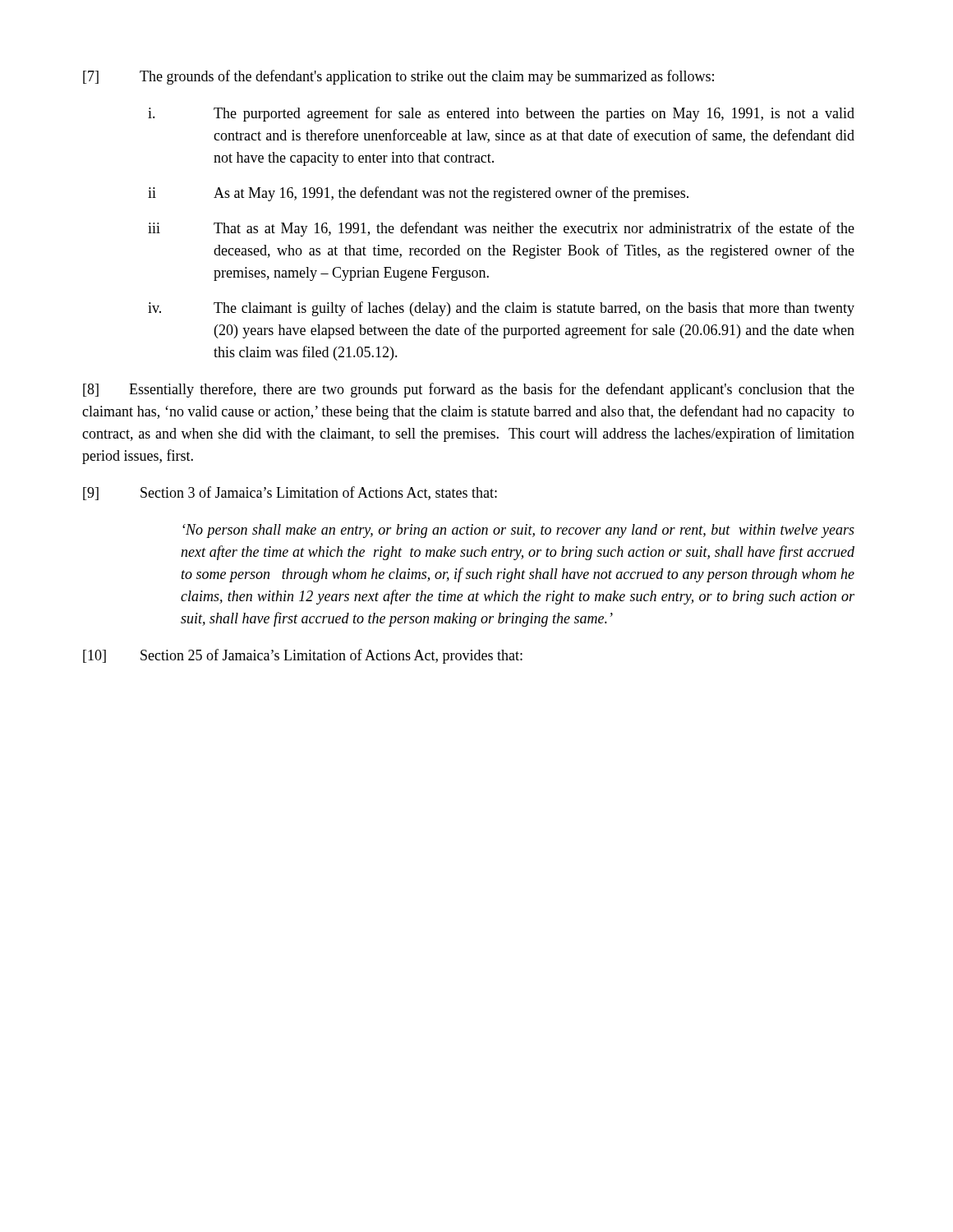953x1232 pixels.
Task: Click on the text starting "iii That as"
Action: (497, 251)
